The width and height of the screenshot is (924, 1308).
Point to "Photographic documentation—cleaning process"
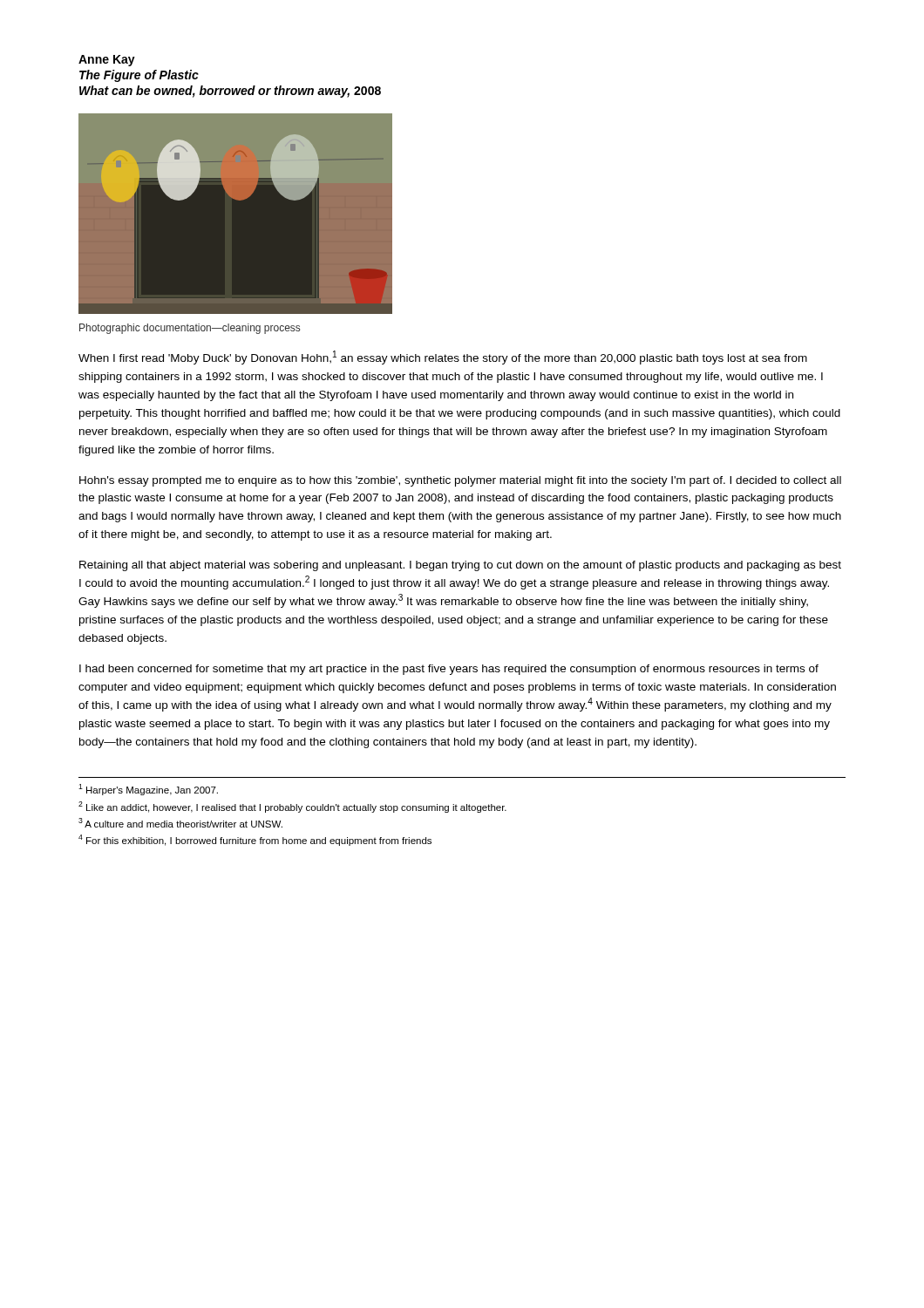point(190,328)
